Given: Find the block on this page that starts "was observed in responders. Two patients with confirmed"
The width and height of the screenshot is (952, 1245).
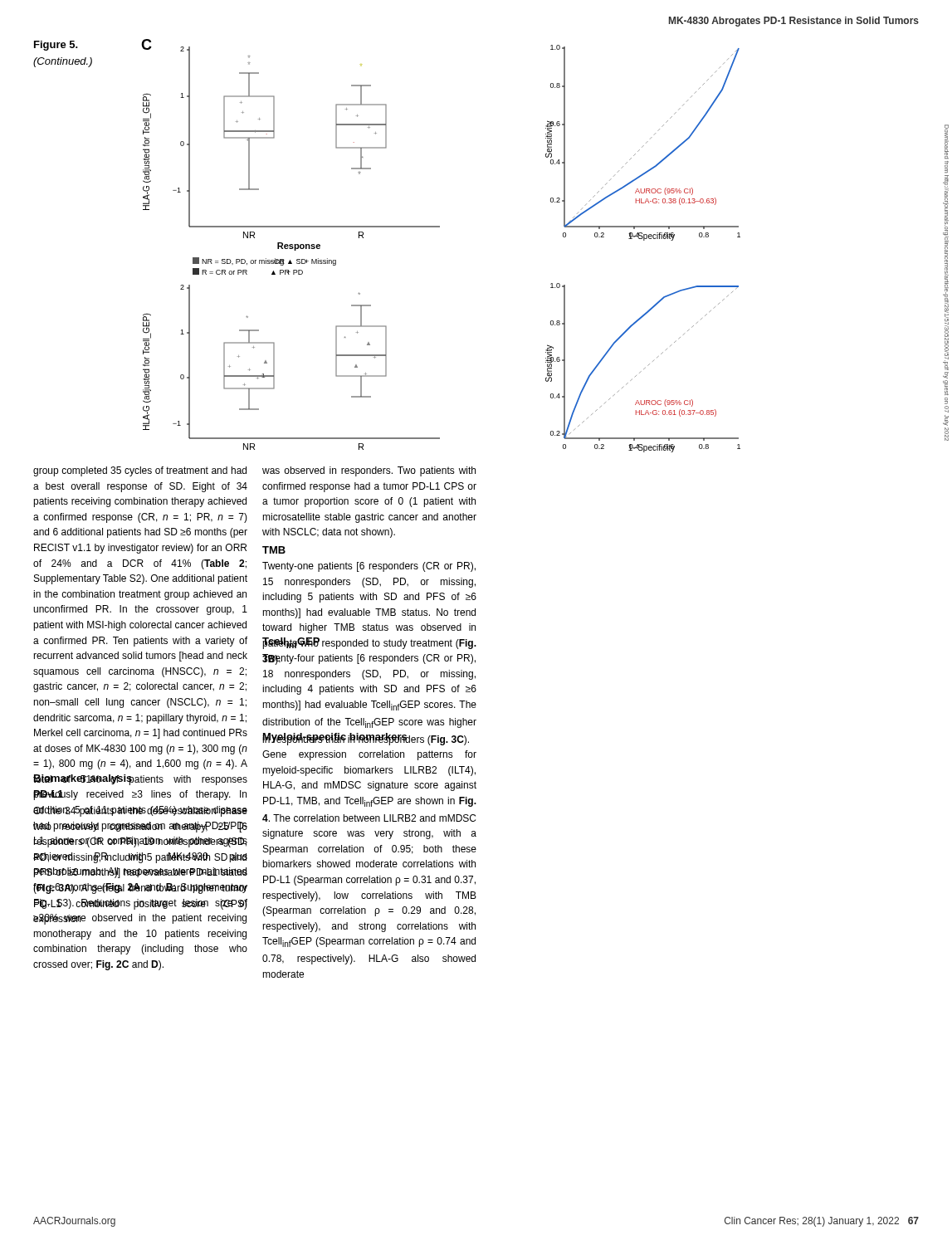Looking at the screenshot, I should click(369, 501).
